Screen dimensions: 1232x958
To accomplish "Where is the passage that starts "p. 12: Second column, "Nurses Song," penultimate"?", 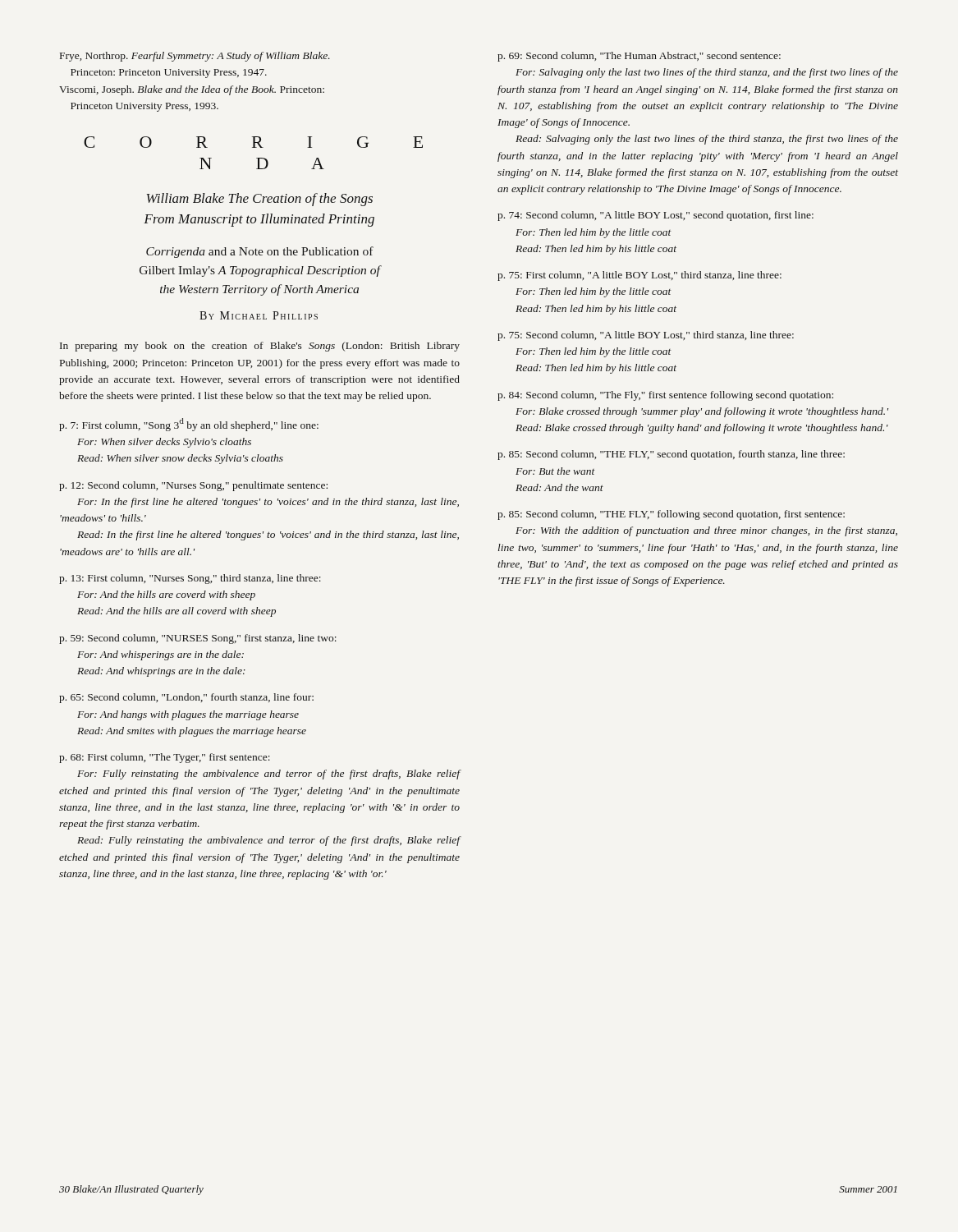I will 193,486.
